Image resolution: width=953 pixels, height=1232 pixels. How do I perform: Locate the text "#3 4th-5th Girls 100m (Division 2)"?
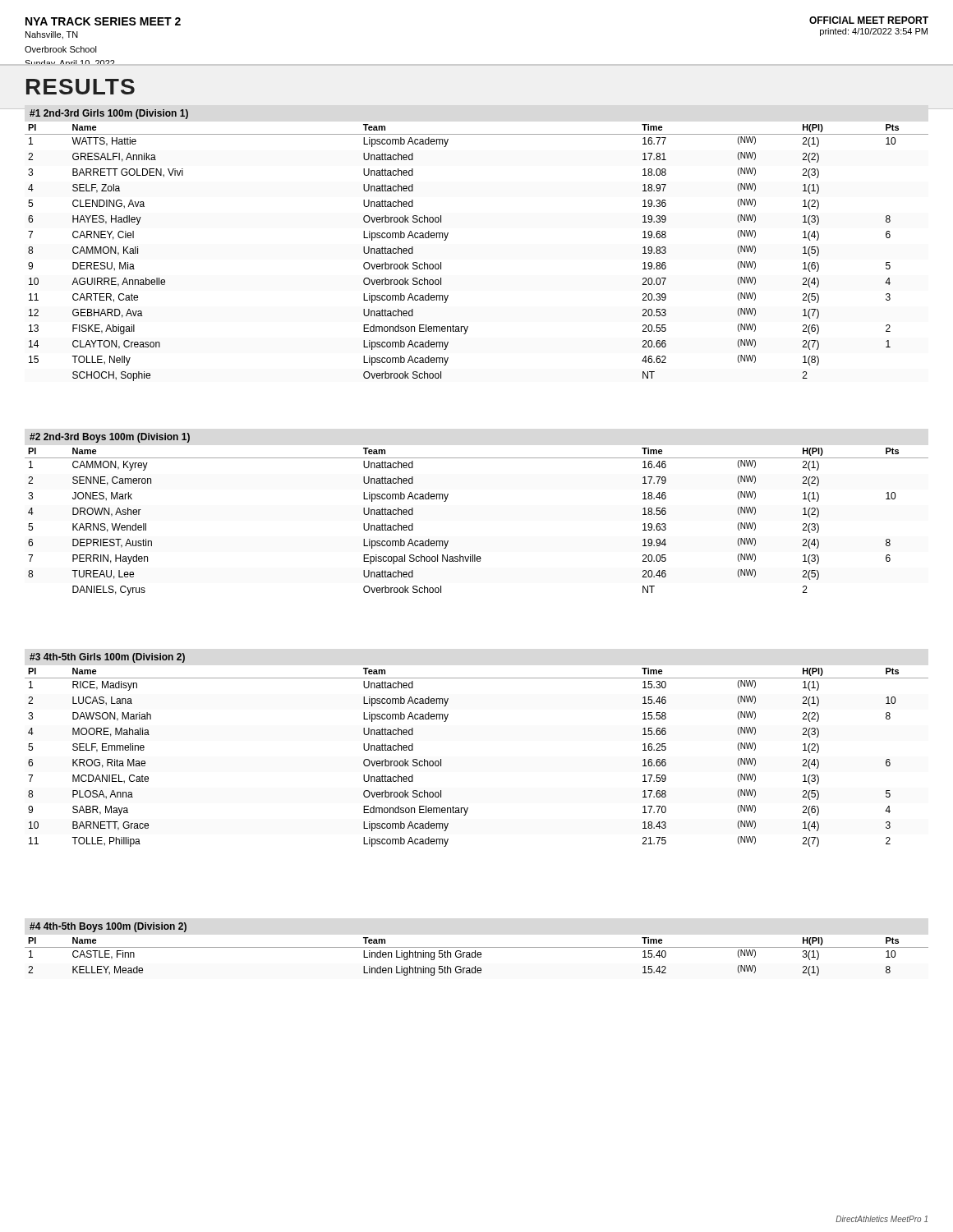(x=107, y=657)
